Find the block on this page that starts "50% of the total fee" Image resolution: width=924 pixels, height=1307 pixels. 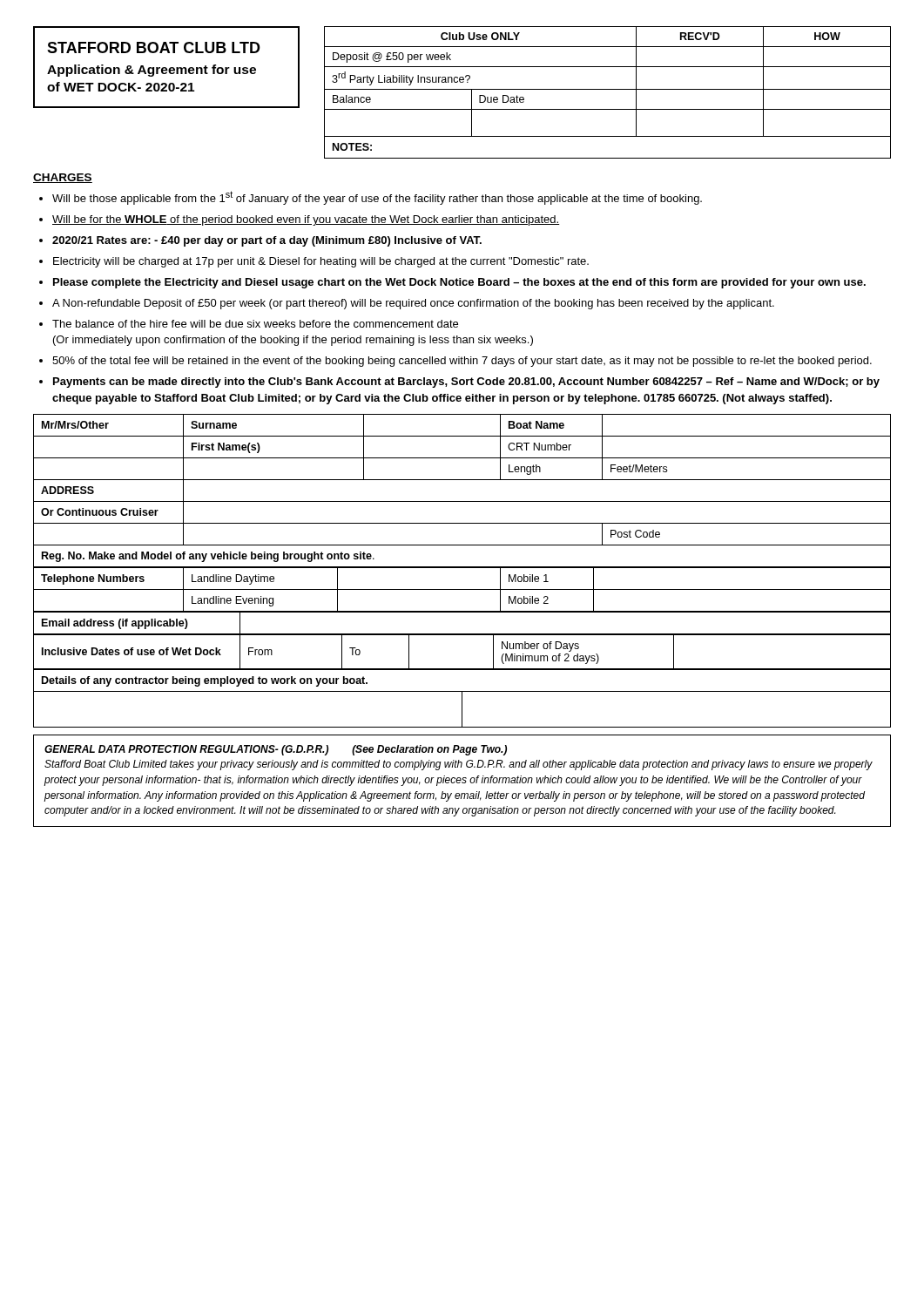click(x=462, y=360)
